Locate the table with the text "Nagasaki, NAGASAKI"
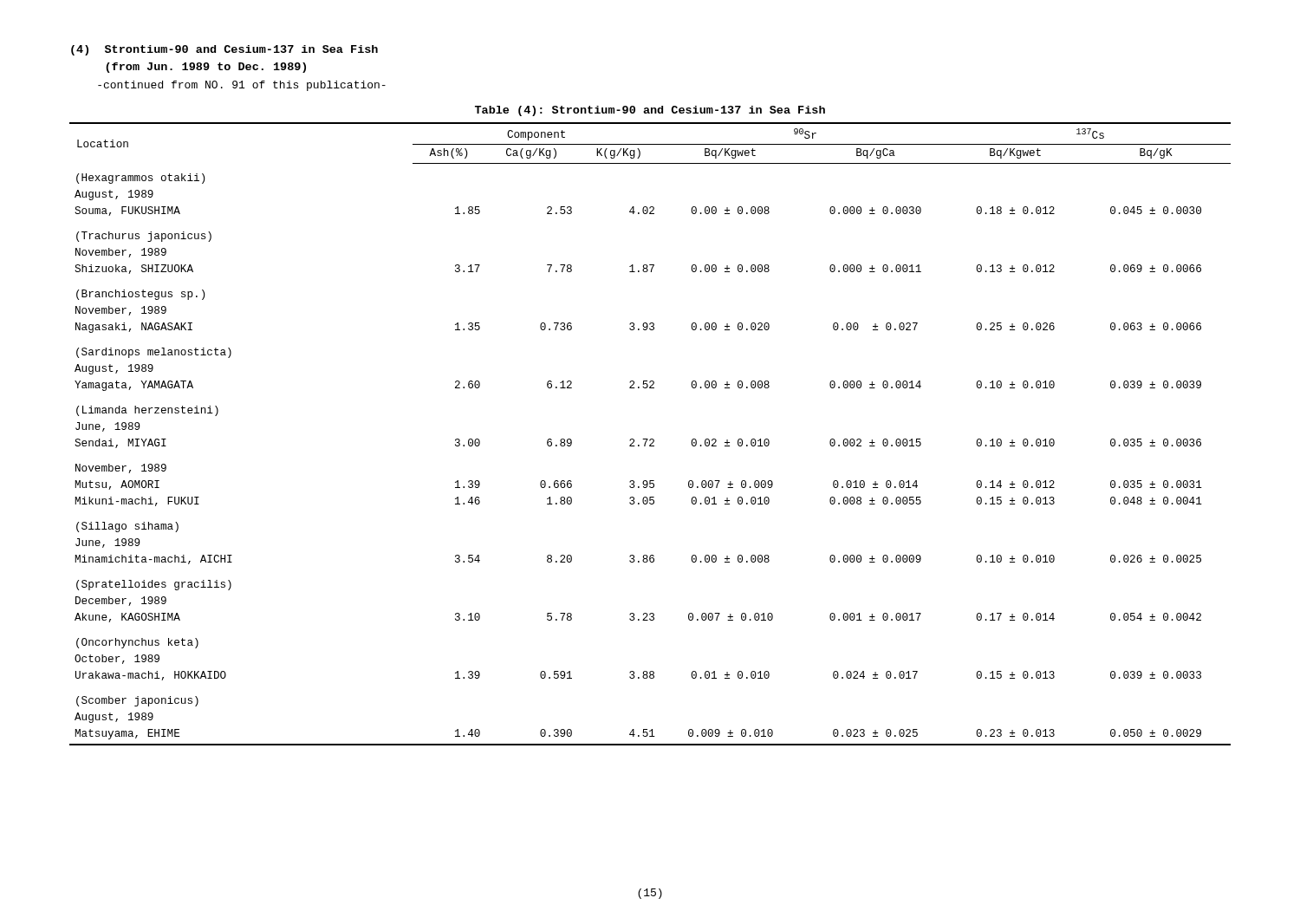The height and width of the screenshot is (924, 1300). [x=650, y=434]
